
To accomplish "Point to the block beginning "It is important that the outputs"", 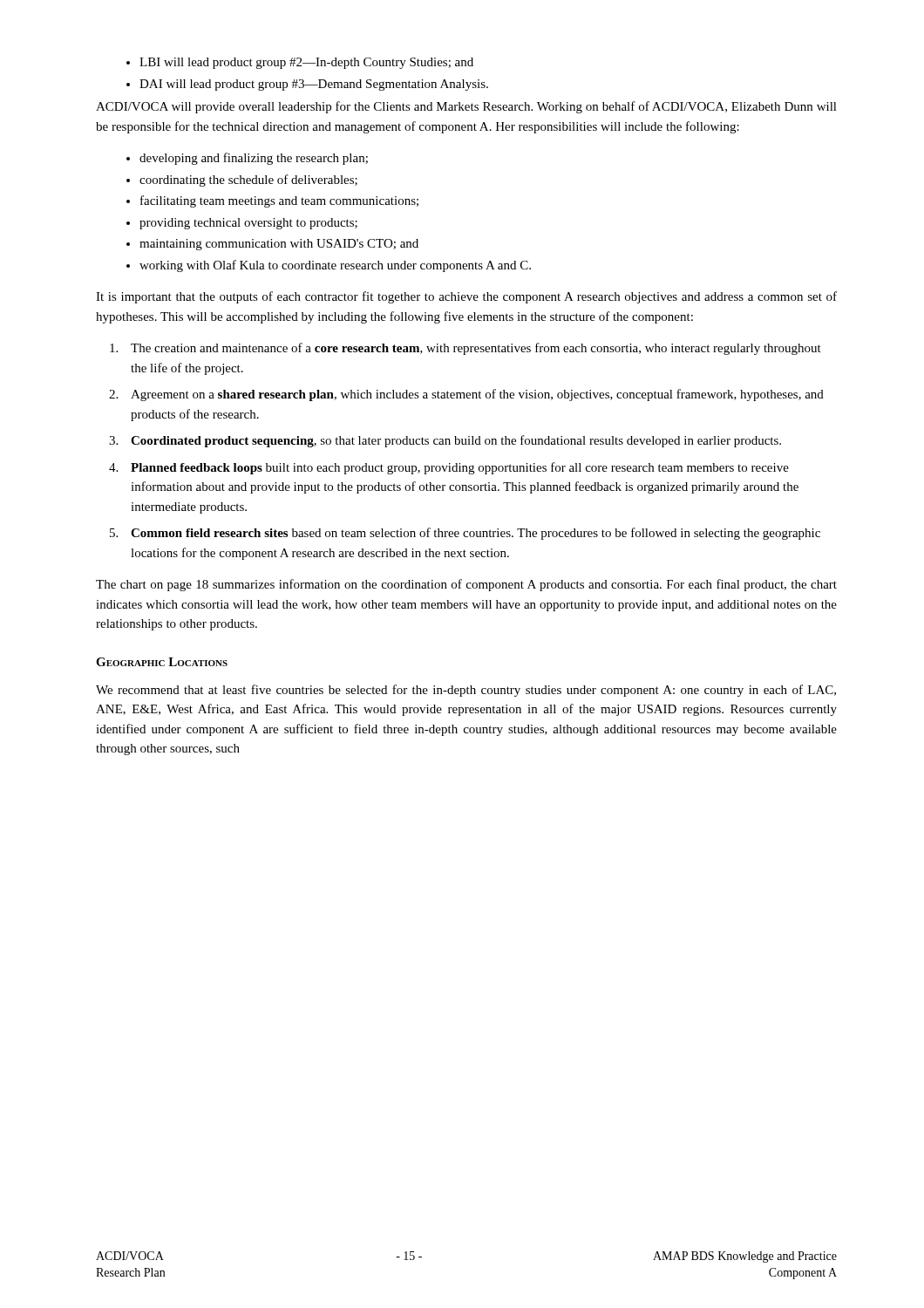I will 466,306.
